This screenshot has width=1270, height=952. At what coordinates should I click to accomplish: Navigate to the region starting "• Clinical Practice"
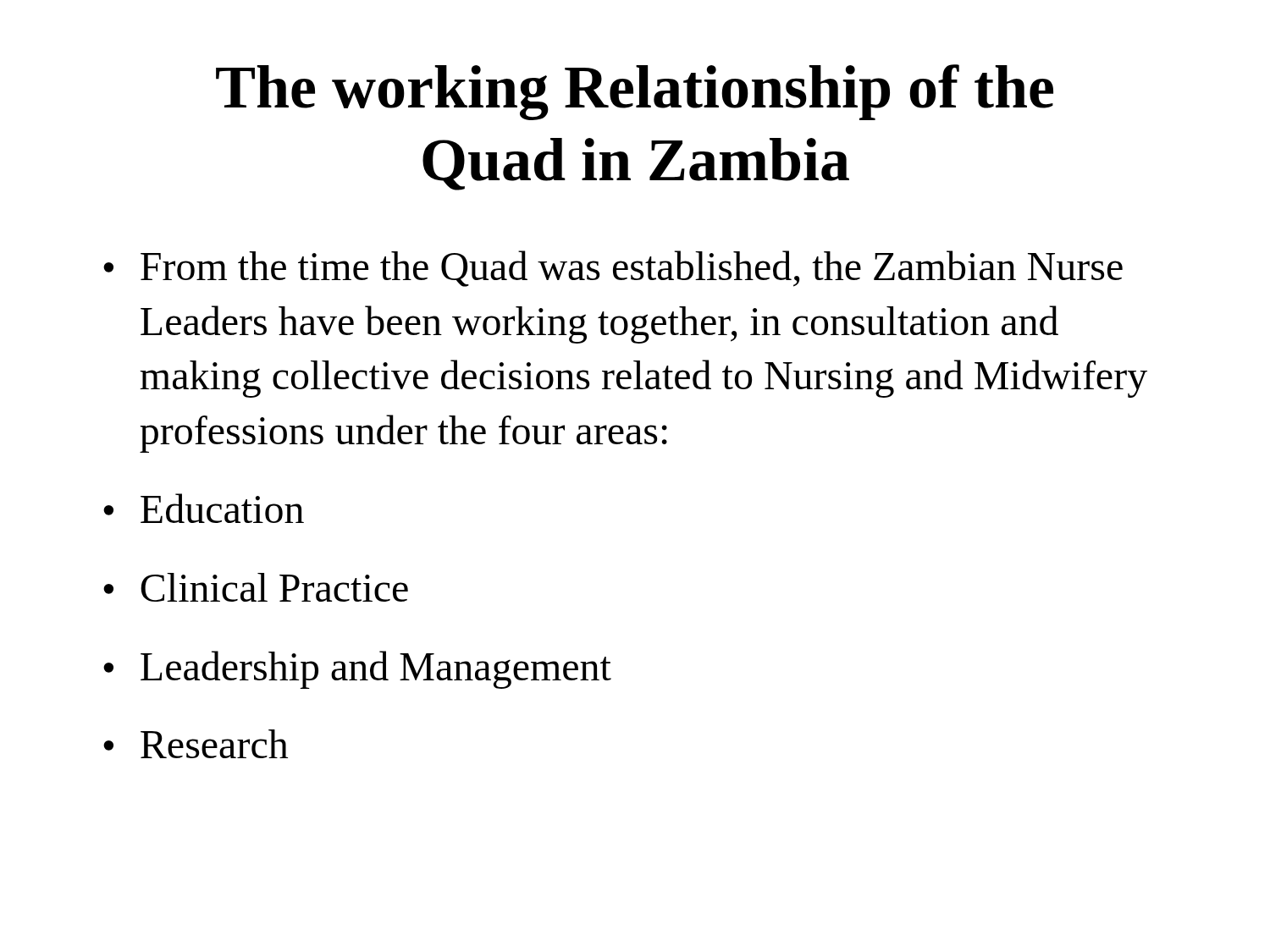pos(255,588)
